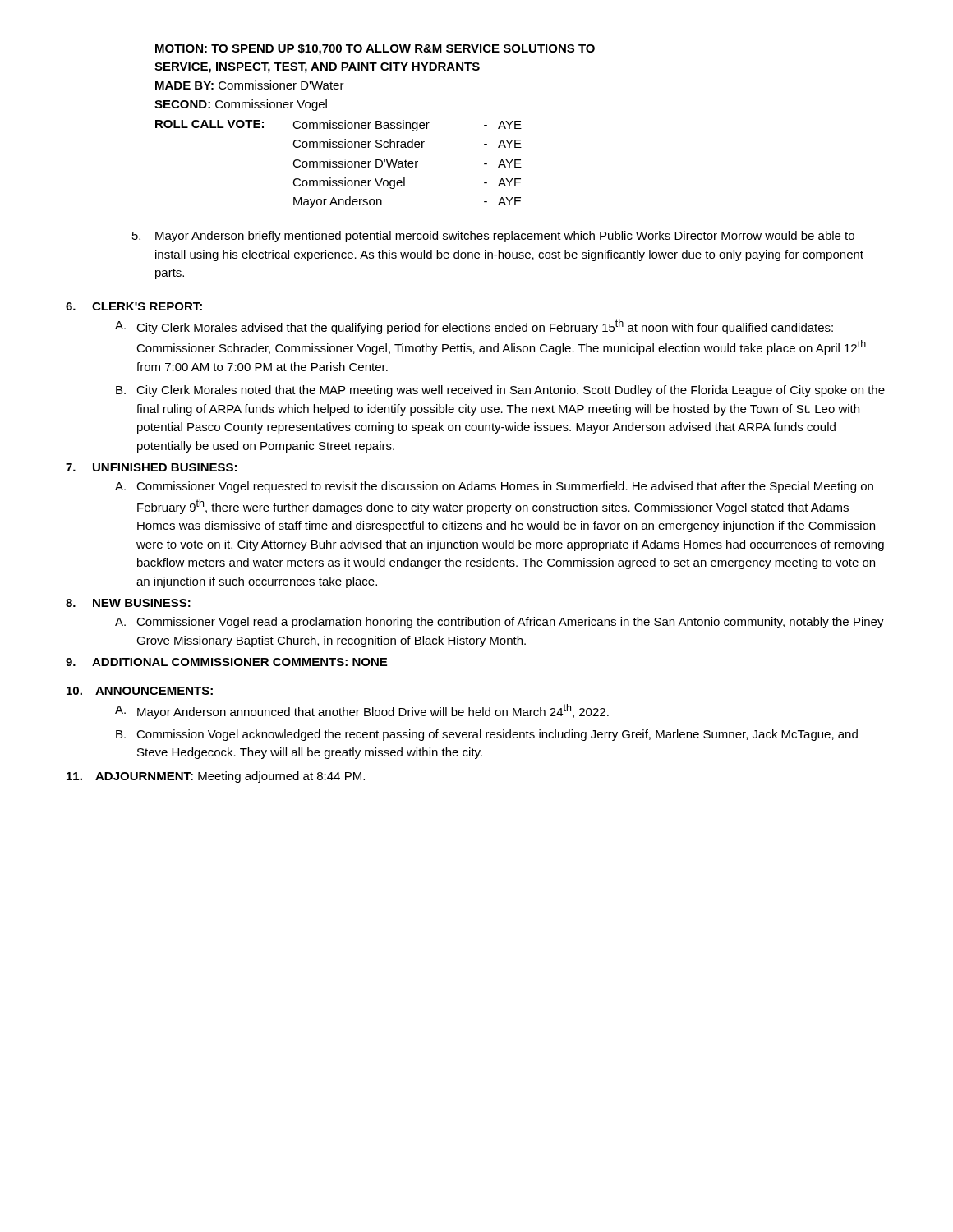Image resolution: width=953 pixels, height=1232 pixels.
Task: Select the list item that reads "A. Mayor Anderson announced that another Blood Drive"
Action: click(362, 711)
